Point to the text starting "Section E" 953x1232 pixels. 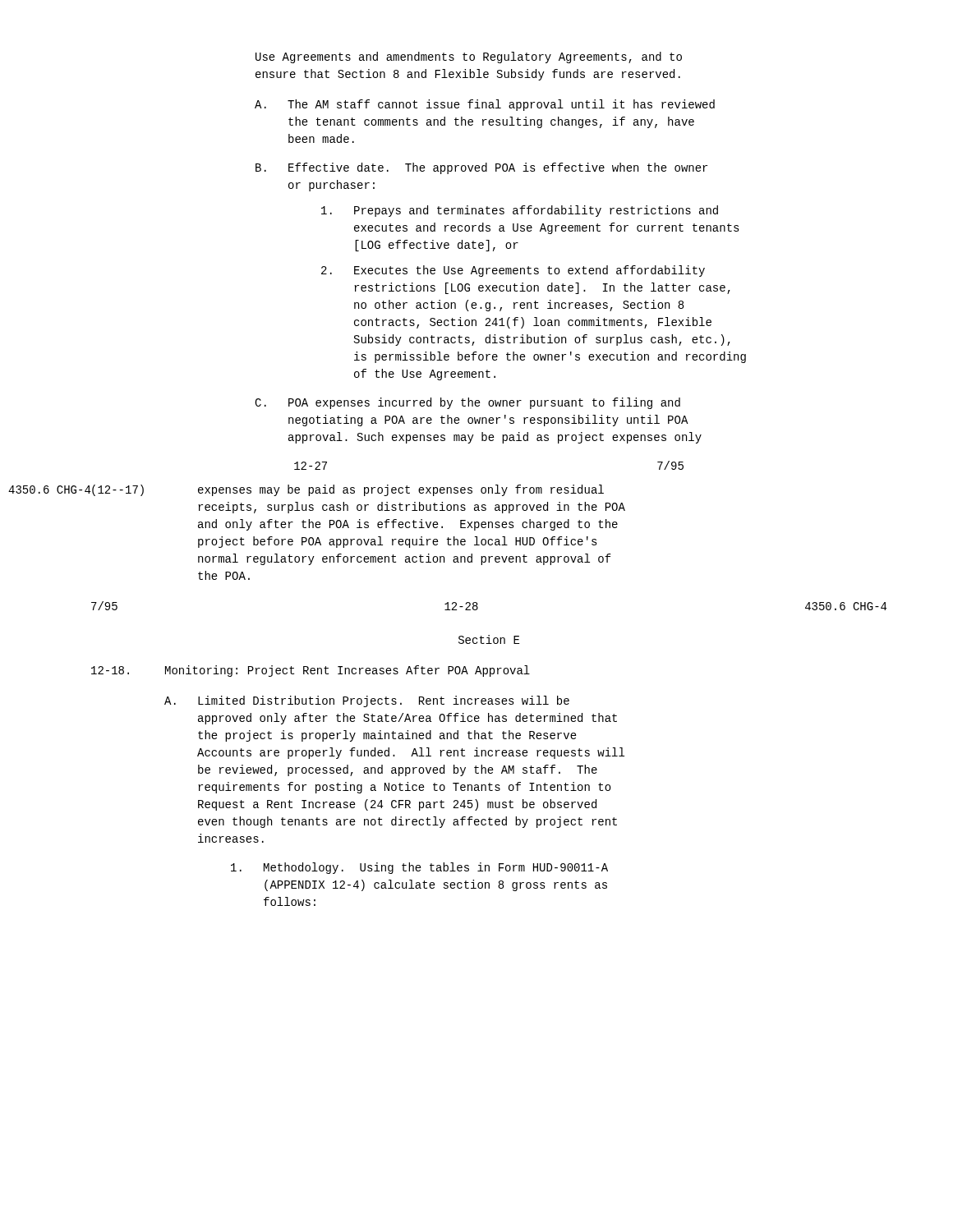[489, 641]
